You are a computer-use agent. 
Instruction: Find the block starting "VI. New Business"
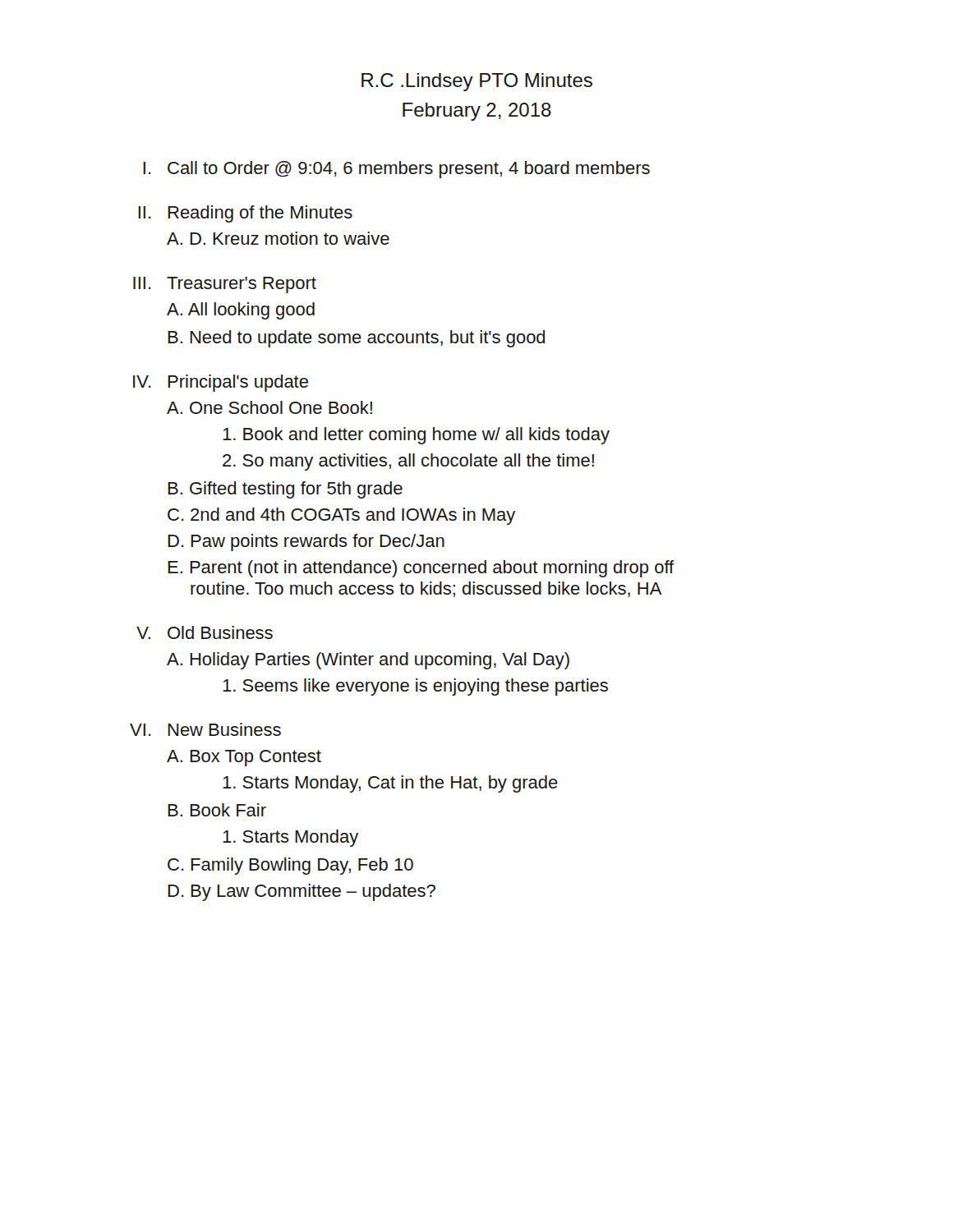click(x=205, y=729)
